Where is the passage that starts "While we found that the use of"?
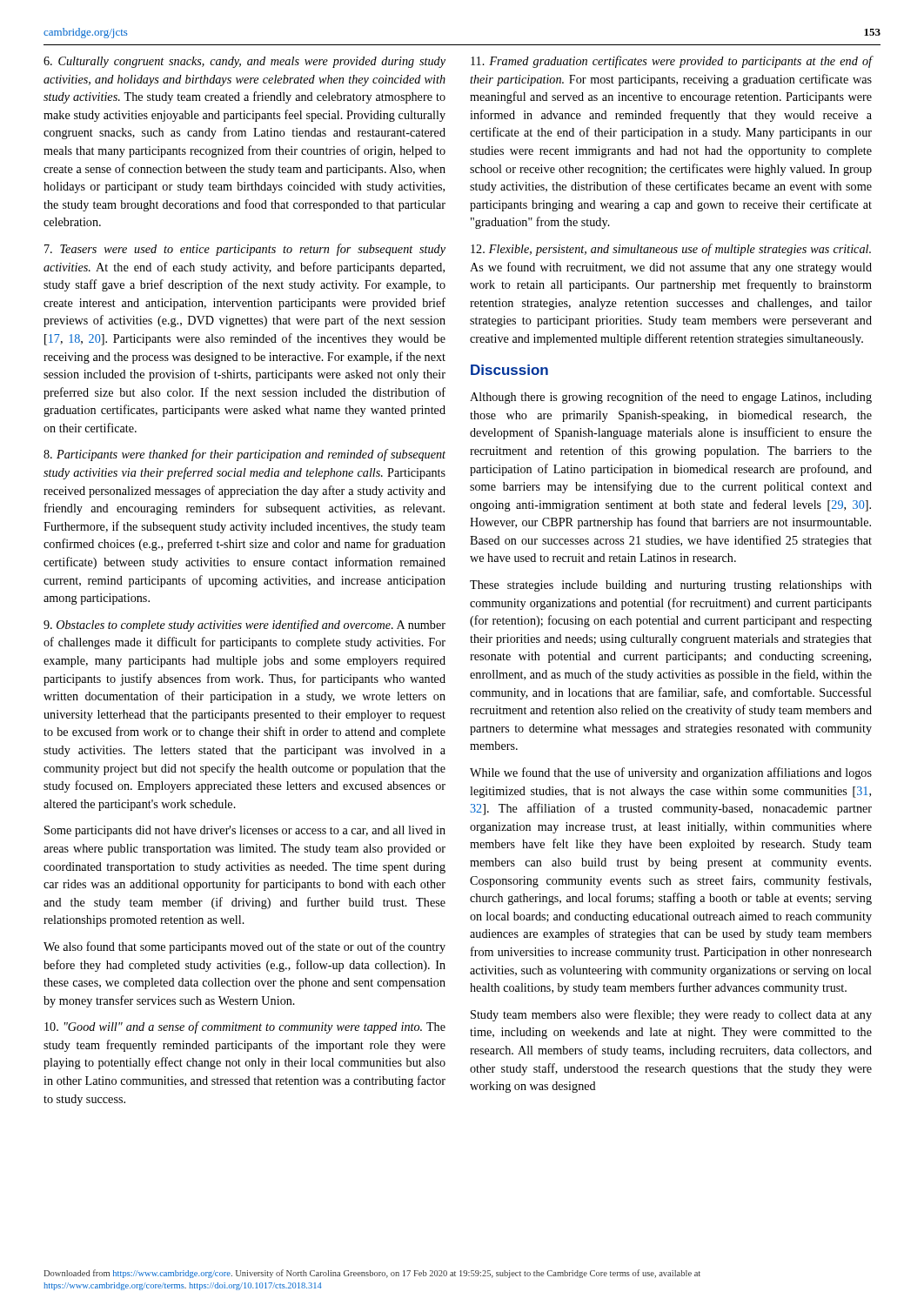924x1305 pixels. pyautogui.click(x=671, y=880)
